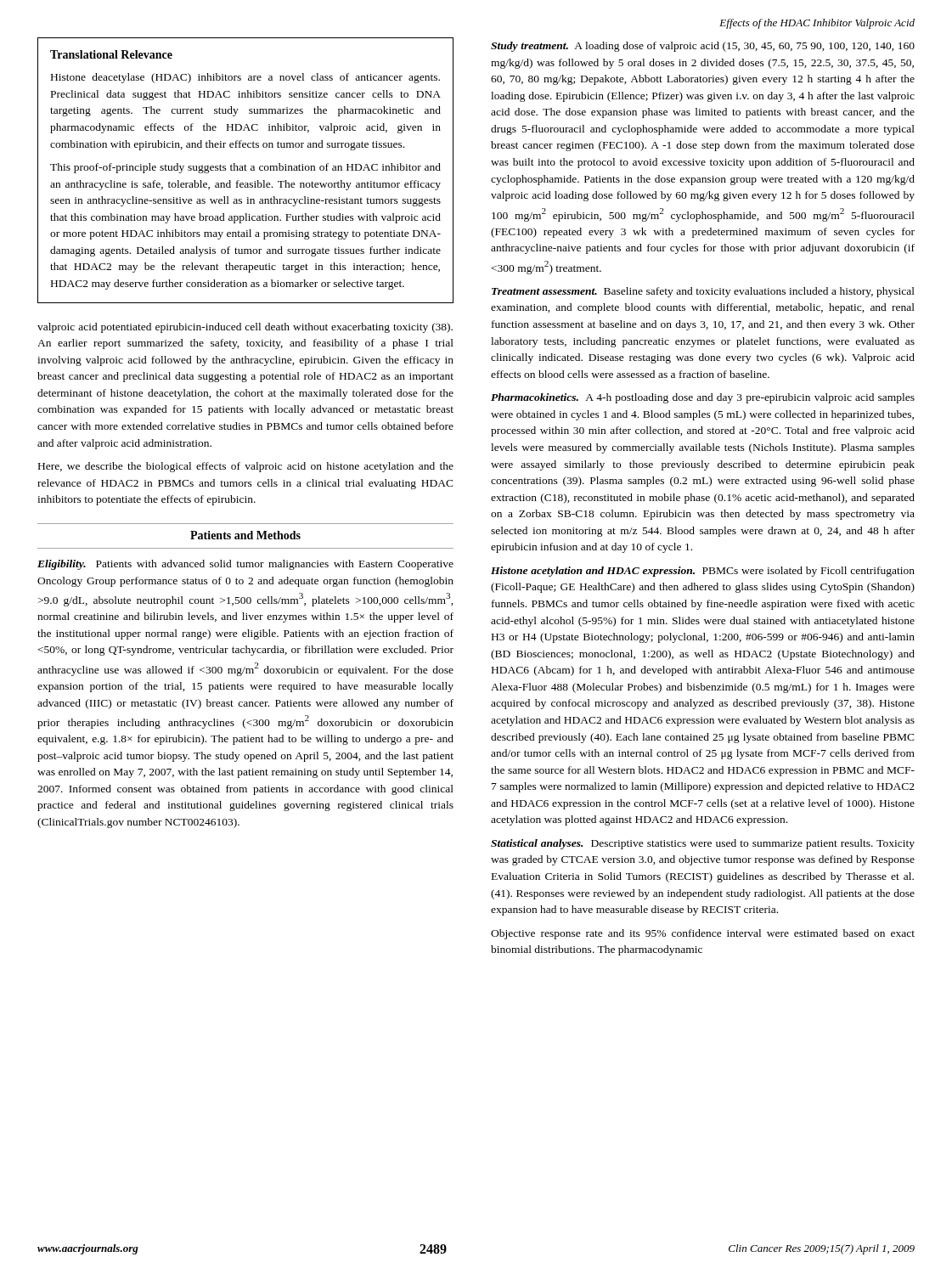Locate the text block starting "Histone acetylation and HDAC"

(x=703, y=695)
